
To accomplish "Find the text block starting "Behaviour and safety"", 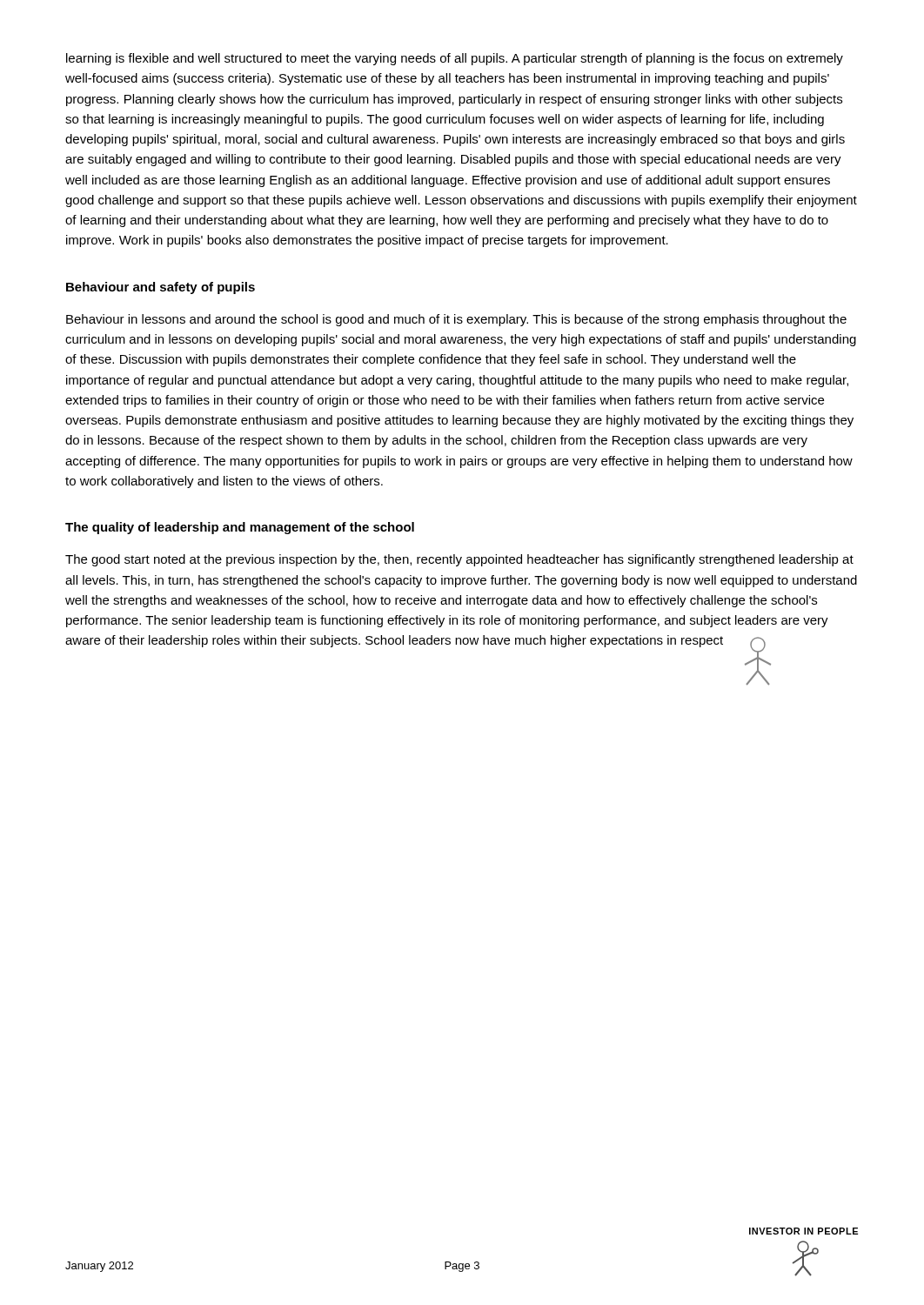I will 160,286.
